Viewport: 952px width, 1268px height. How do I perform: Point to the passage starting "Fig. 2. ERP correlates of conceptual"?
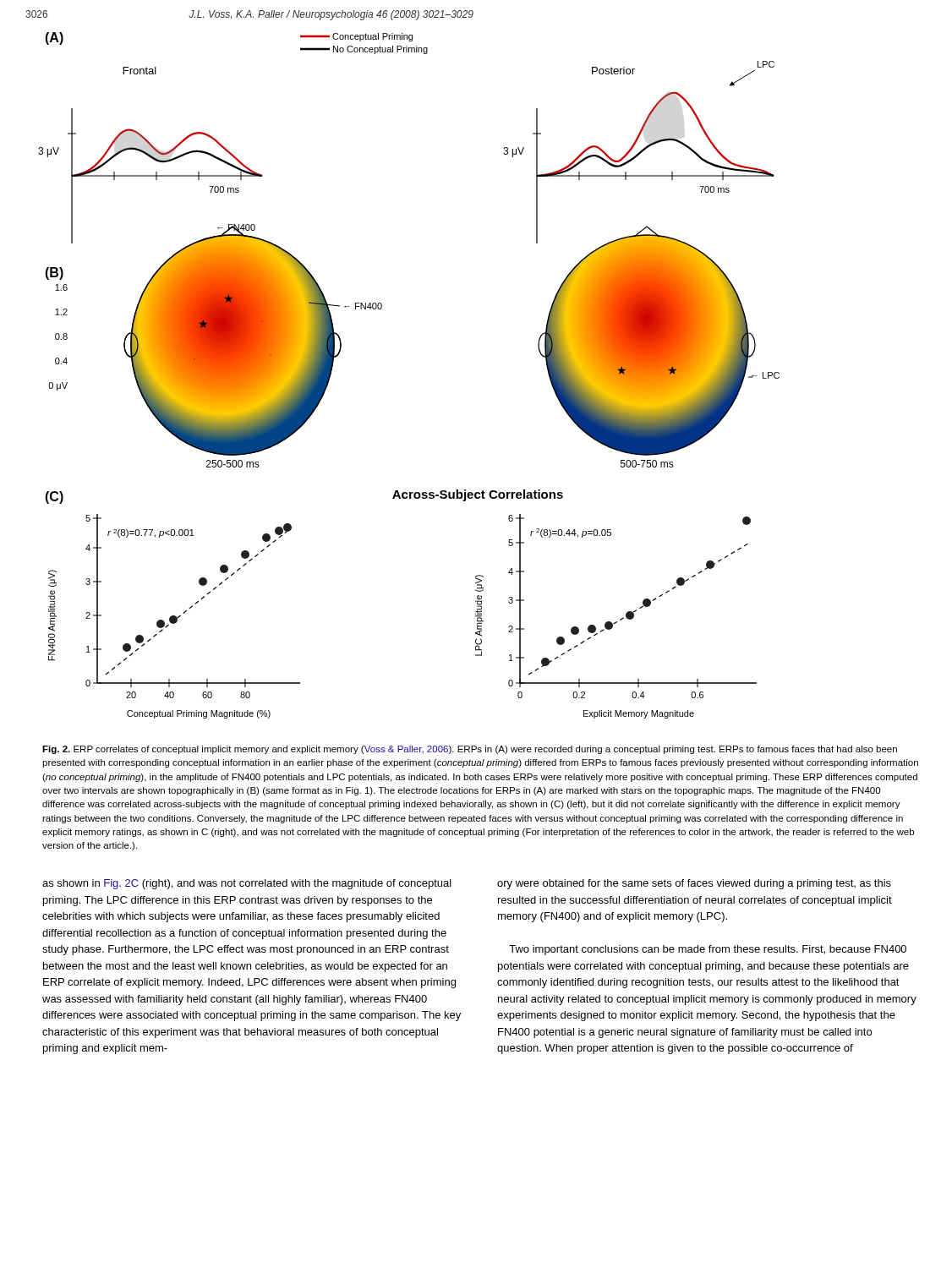click(x=480, y=797)
